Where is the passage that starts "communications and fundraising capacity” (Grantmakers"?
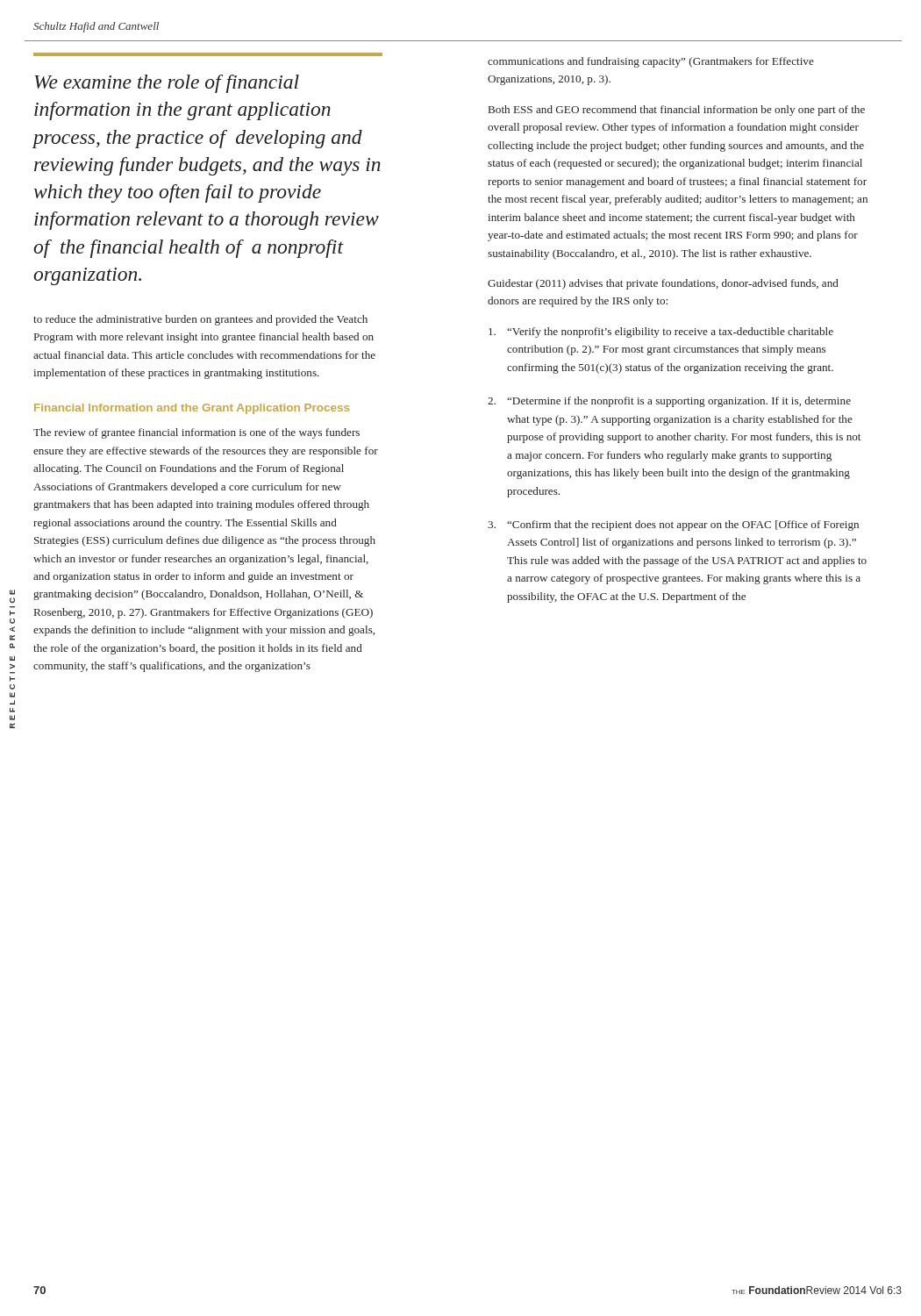 click(x=651, y=70)
